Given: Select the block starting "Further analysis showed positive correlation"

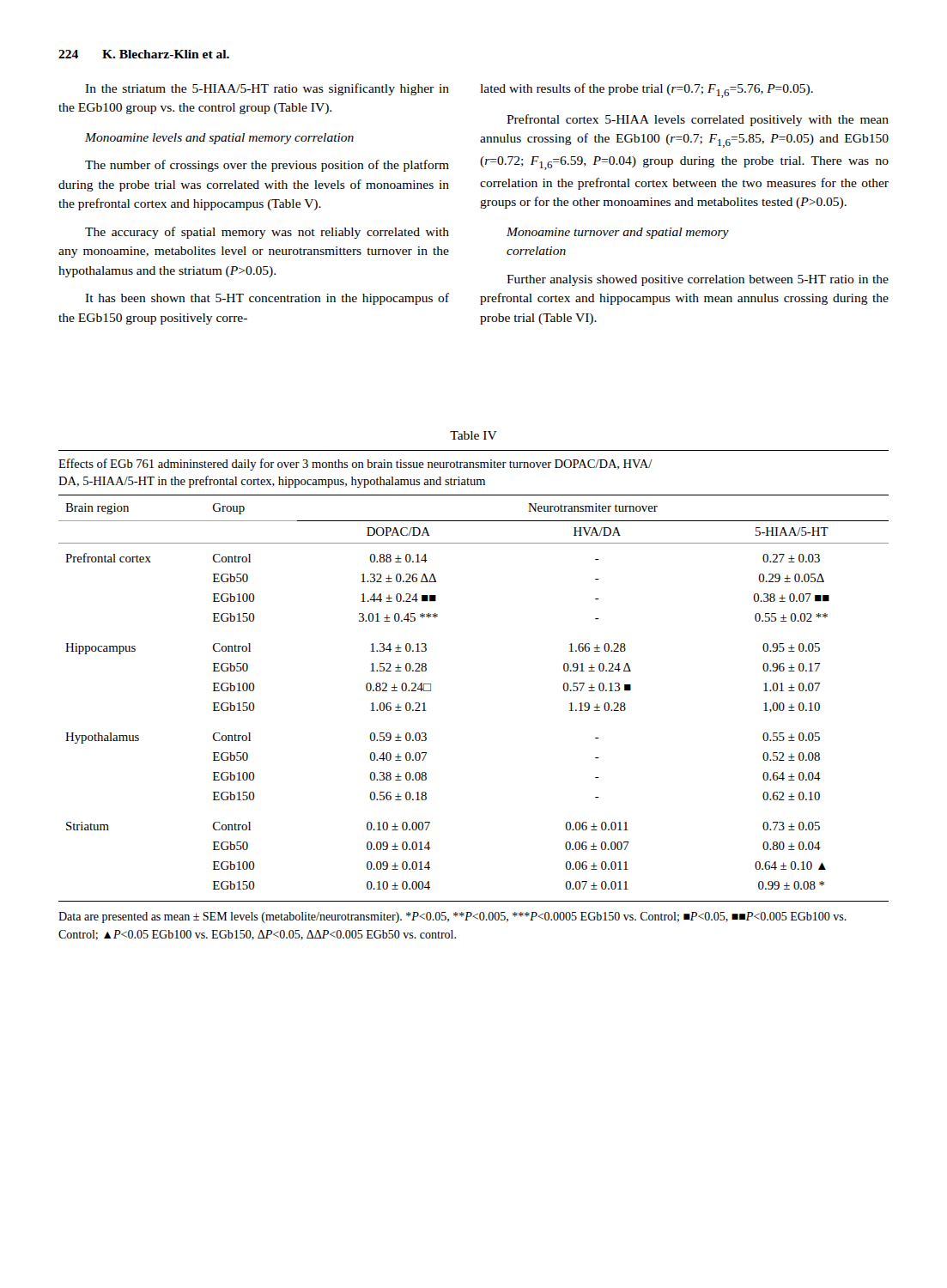Looking at the screenshot, I should [x=684, y=298].
